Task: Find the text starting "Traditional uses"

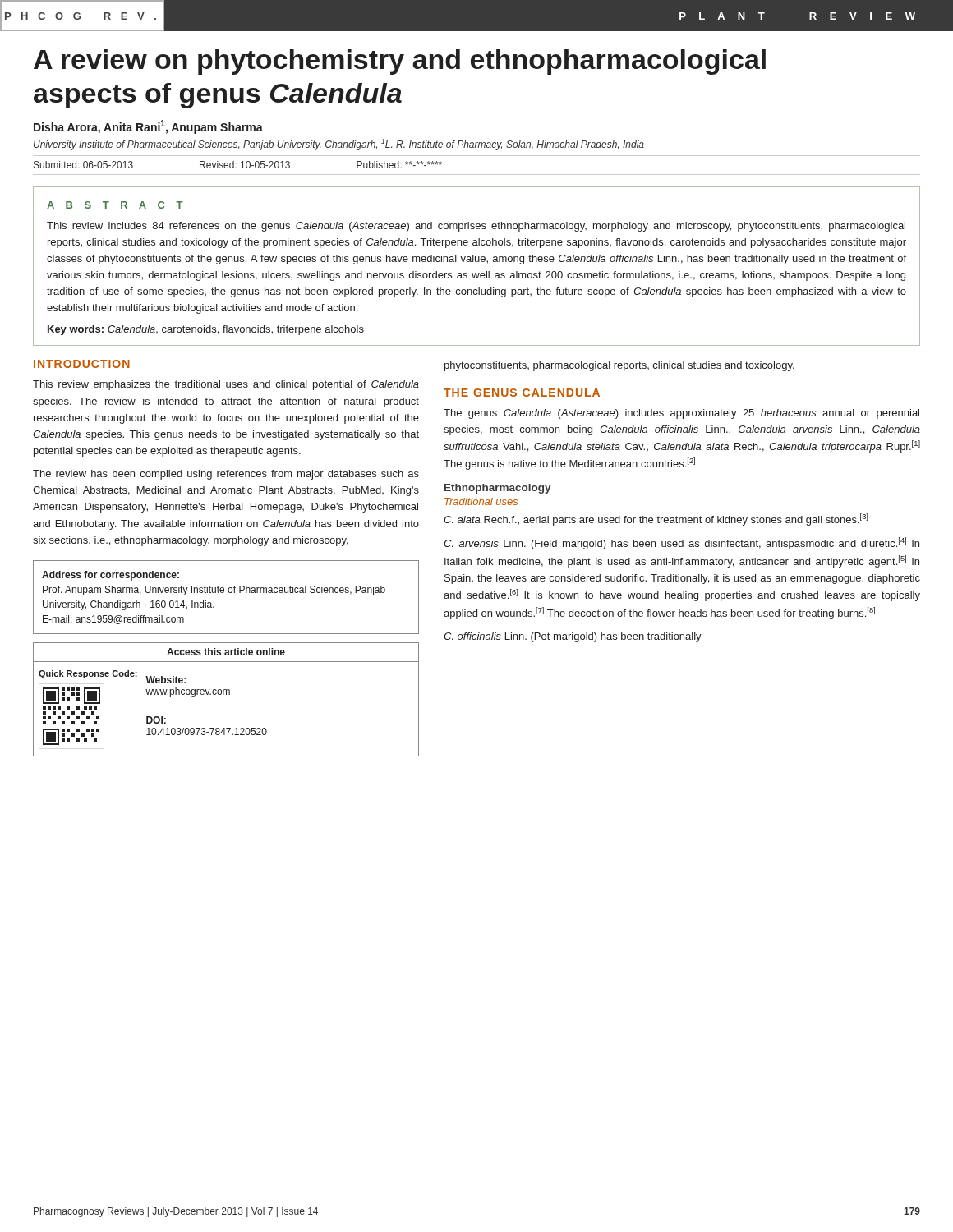Action: pyautogui.click(x=481, y=501)
